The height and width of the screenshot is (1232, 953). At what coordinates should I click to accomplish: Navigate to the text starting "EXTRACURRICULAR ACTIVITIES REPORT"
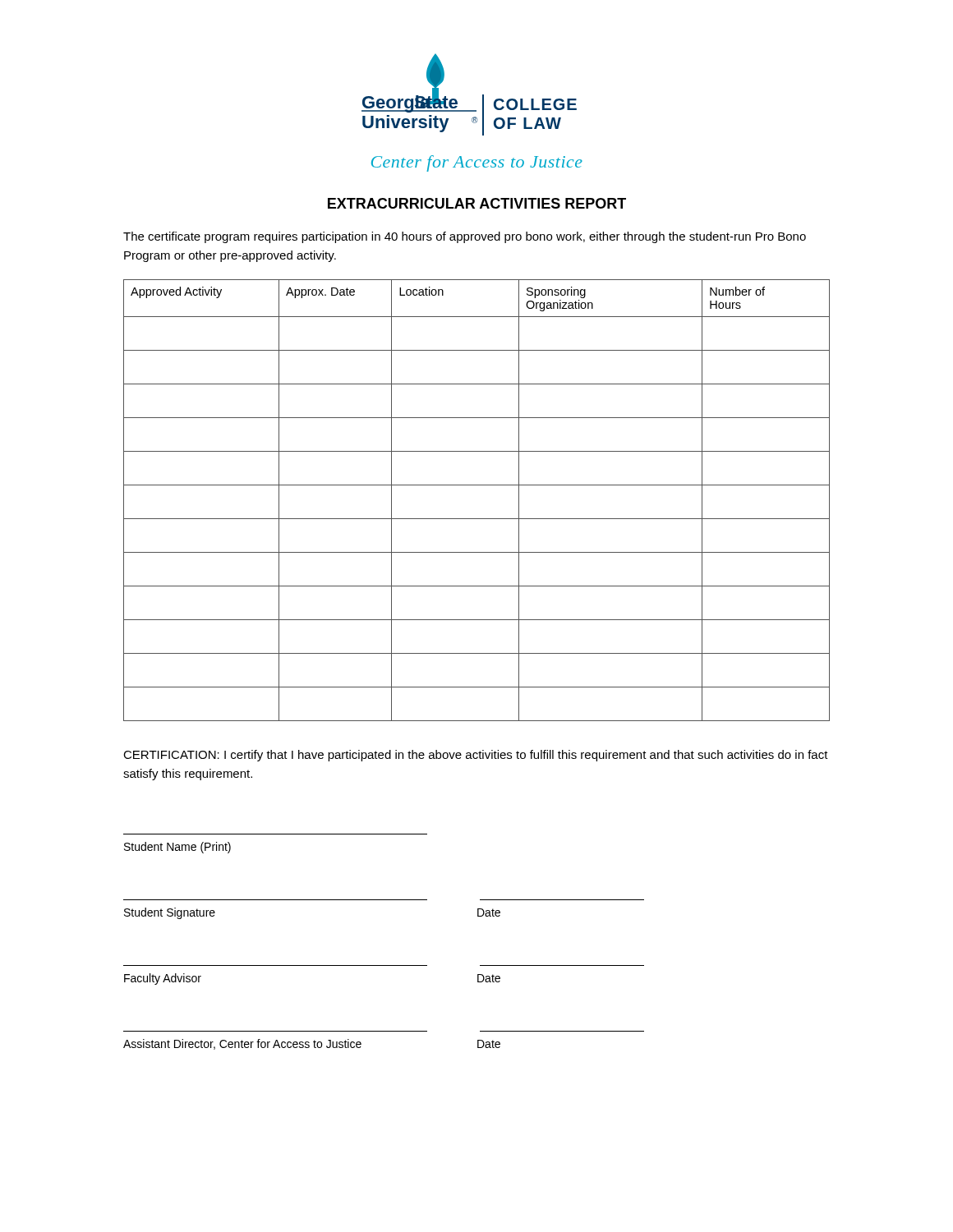pos(476,204)
